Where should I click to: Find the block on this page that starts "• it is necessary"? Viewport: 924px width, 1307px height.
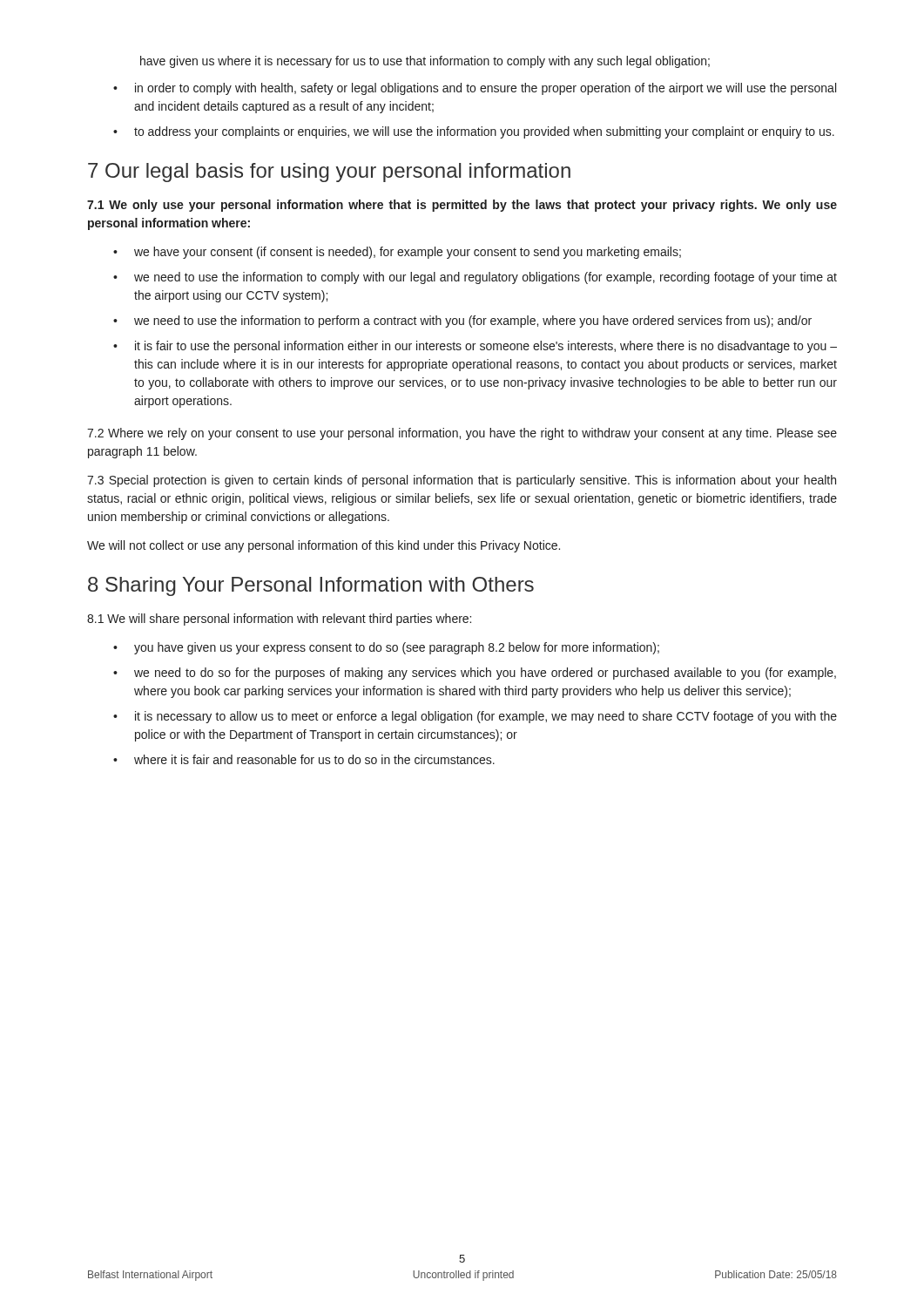(x=475, y=726)
